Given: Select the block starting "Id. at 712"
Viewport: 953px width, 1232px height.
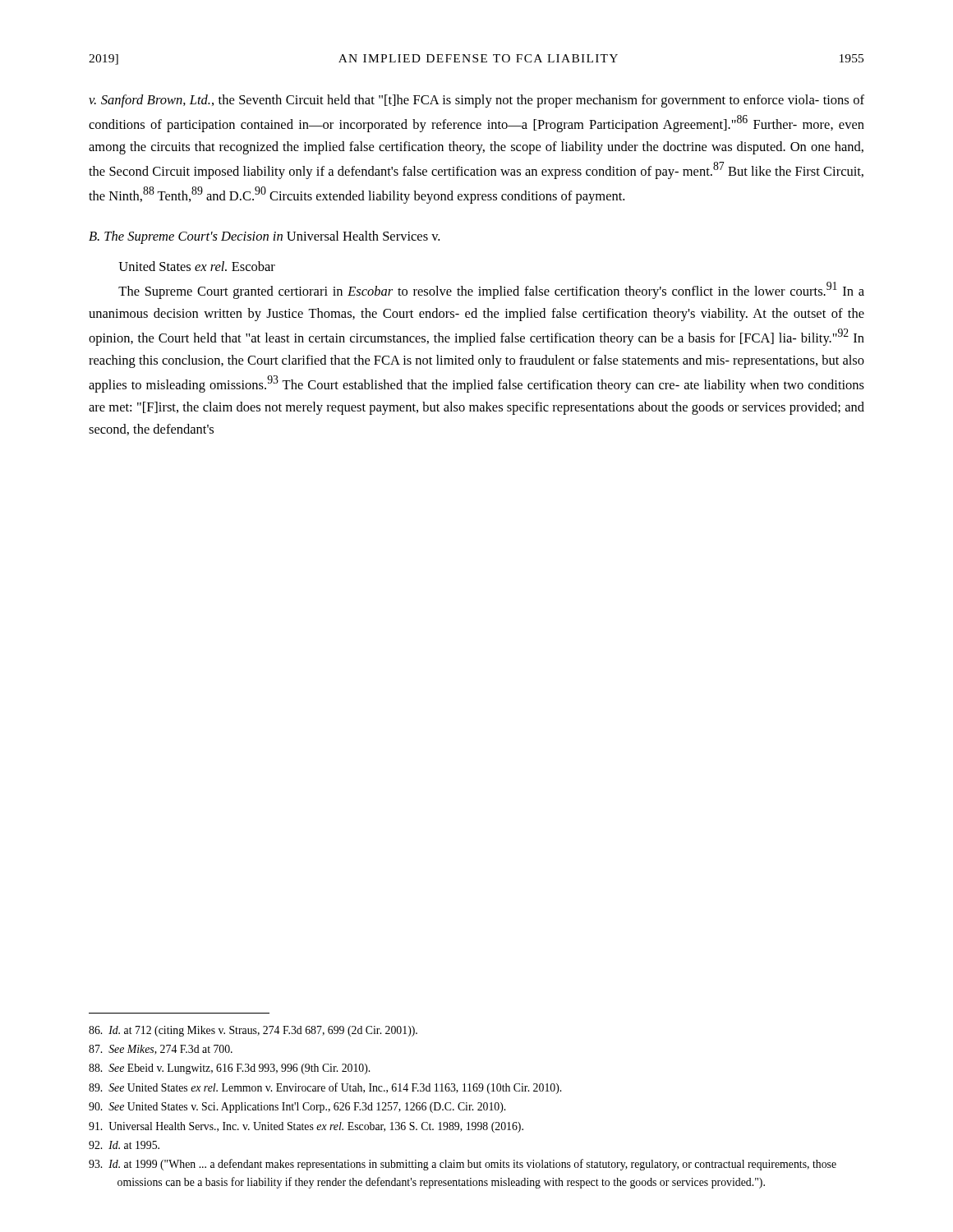Looking at the screenshot, I should pyautogui.click(x=253, y=1030).
